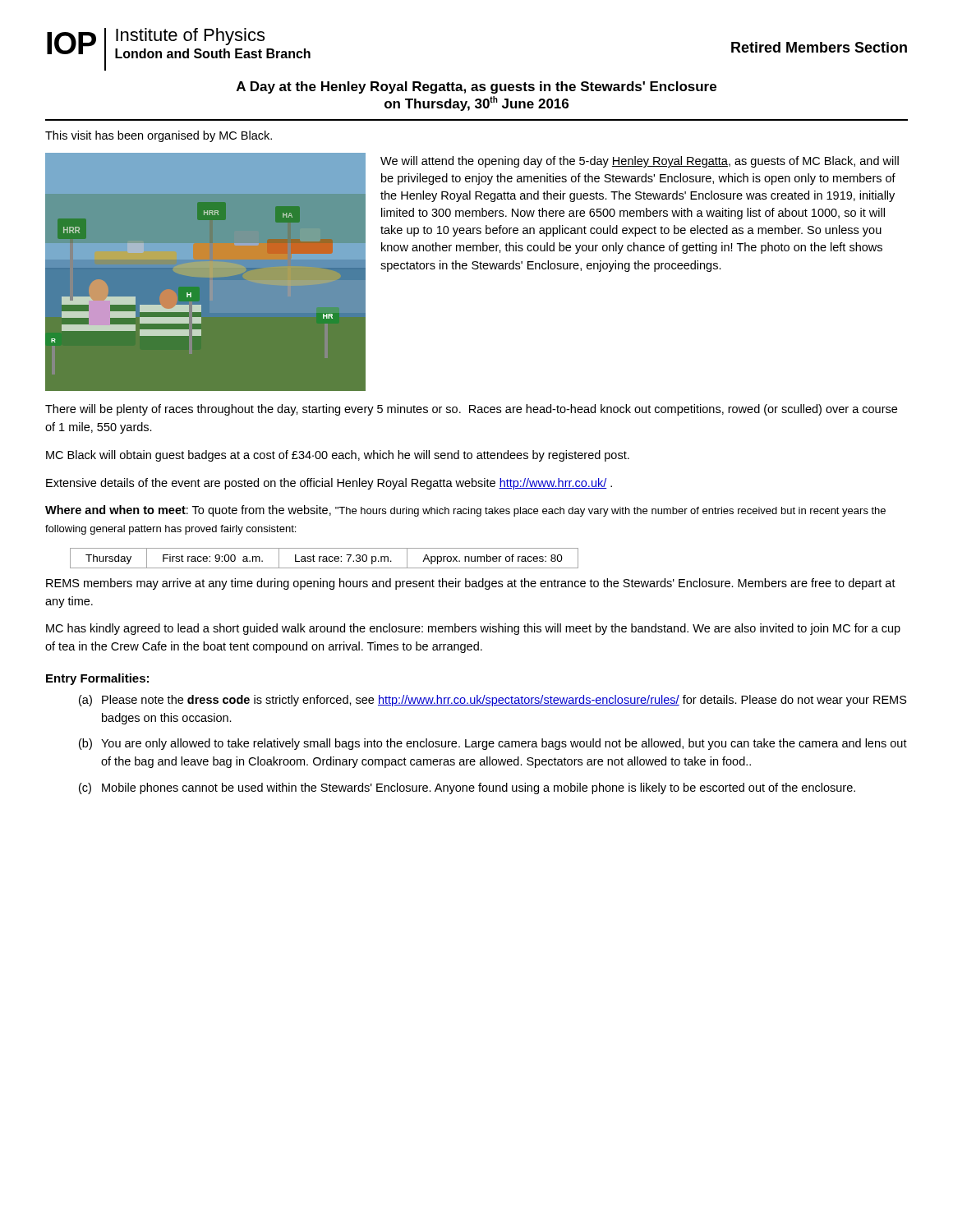Select the list item that reads "(b) You are only allowed to take relatively"

[x=476, y=753]
